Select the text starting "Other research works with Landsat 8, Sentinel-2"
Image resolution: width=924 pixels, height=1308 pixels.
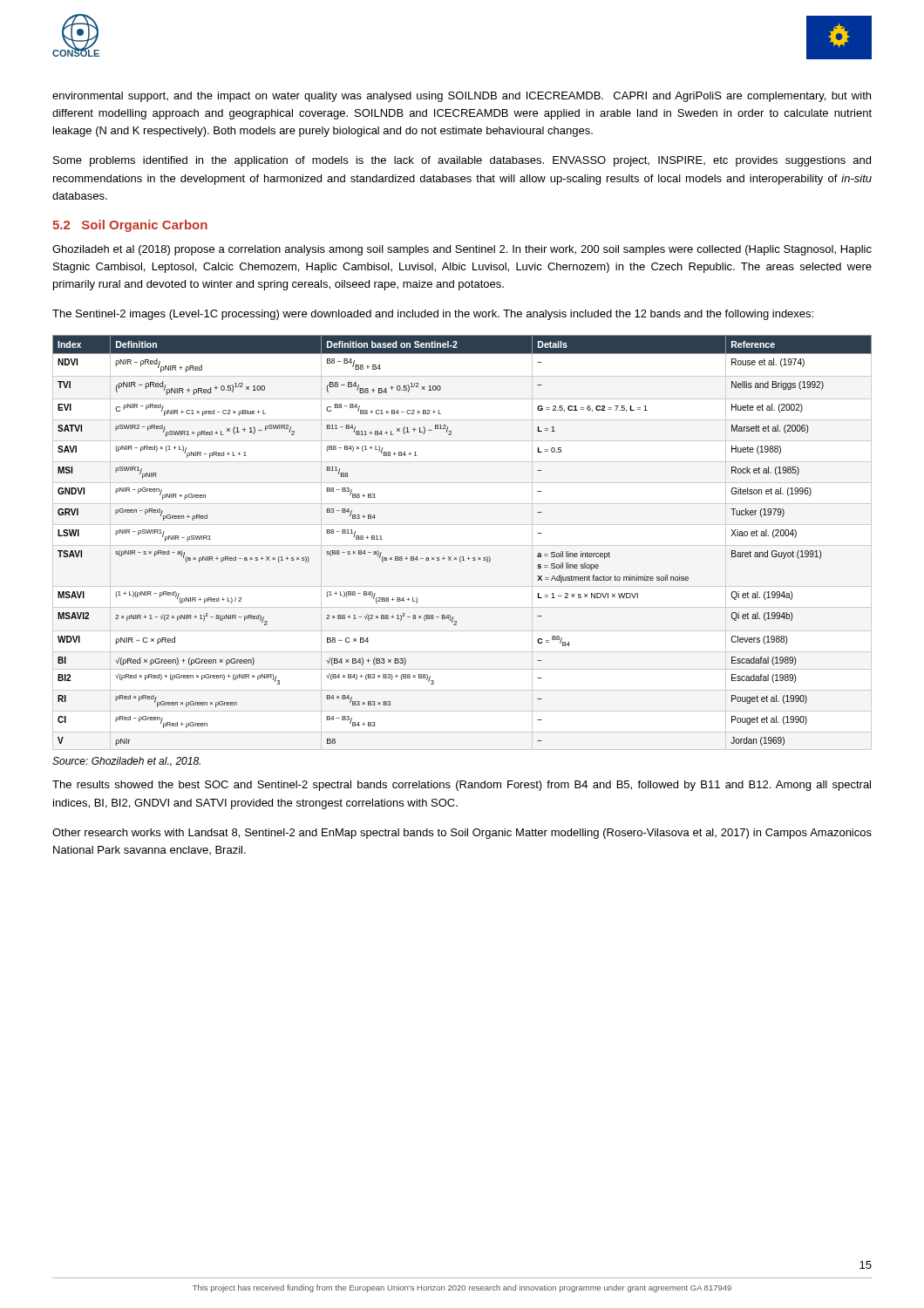point(462,841)
